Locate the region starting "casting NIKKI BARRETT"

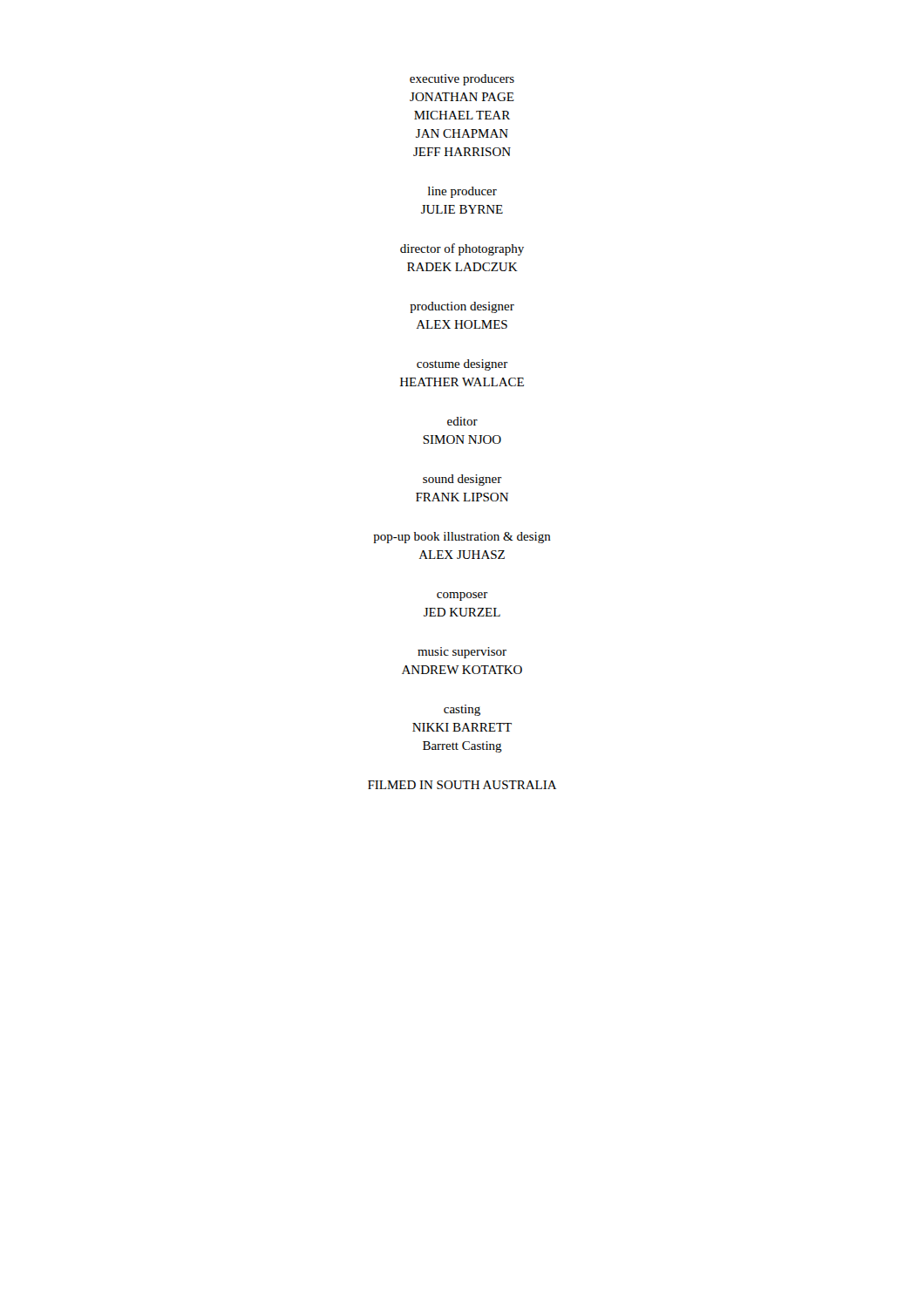(x=462, y=728)
